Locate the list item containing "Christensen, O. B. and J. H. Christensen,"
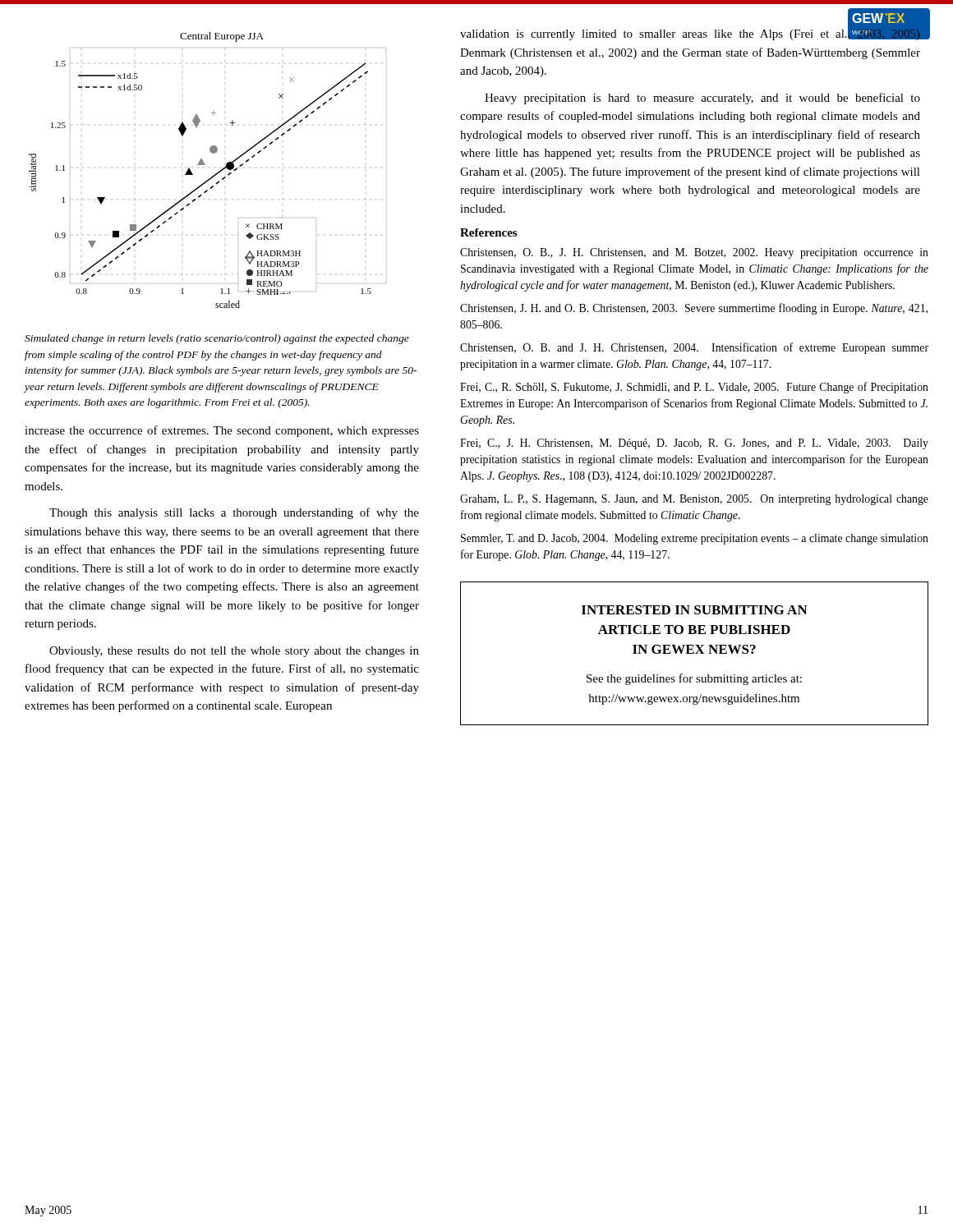 click(694, 356)
